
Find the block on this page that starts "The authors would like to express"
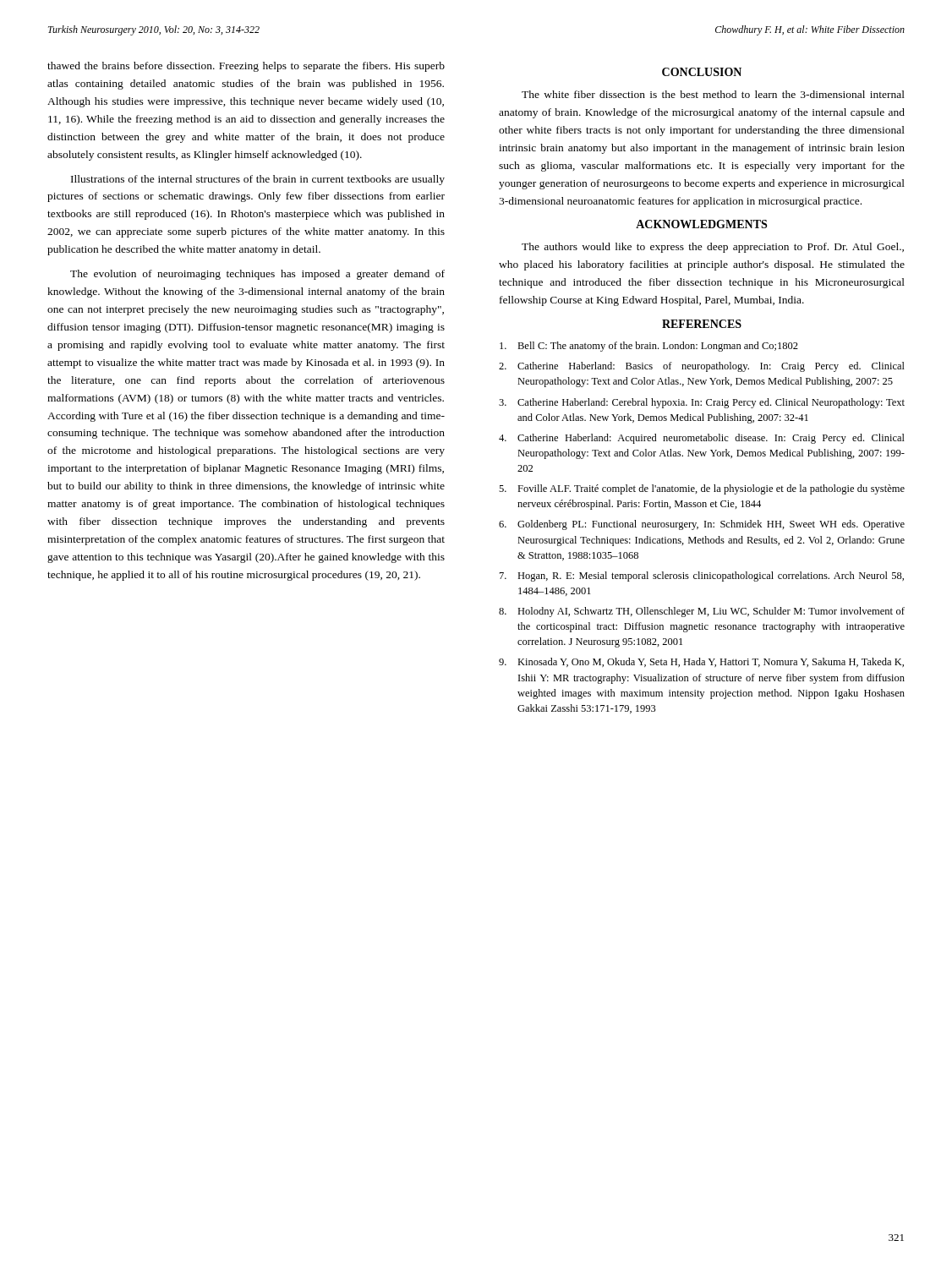(x=702, y=274)
